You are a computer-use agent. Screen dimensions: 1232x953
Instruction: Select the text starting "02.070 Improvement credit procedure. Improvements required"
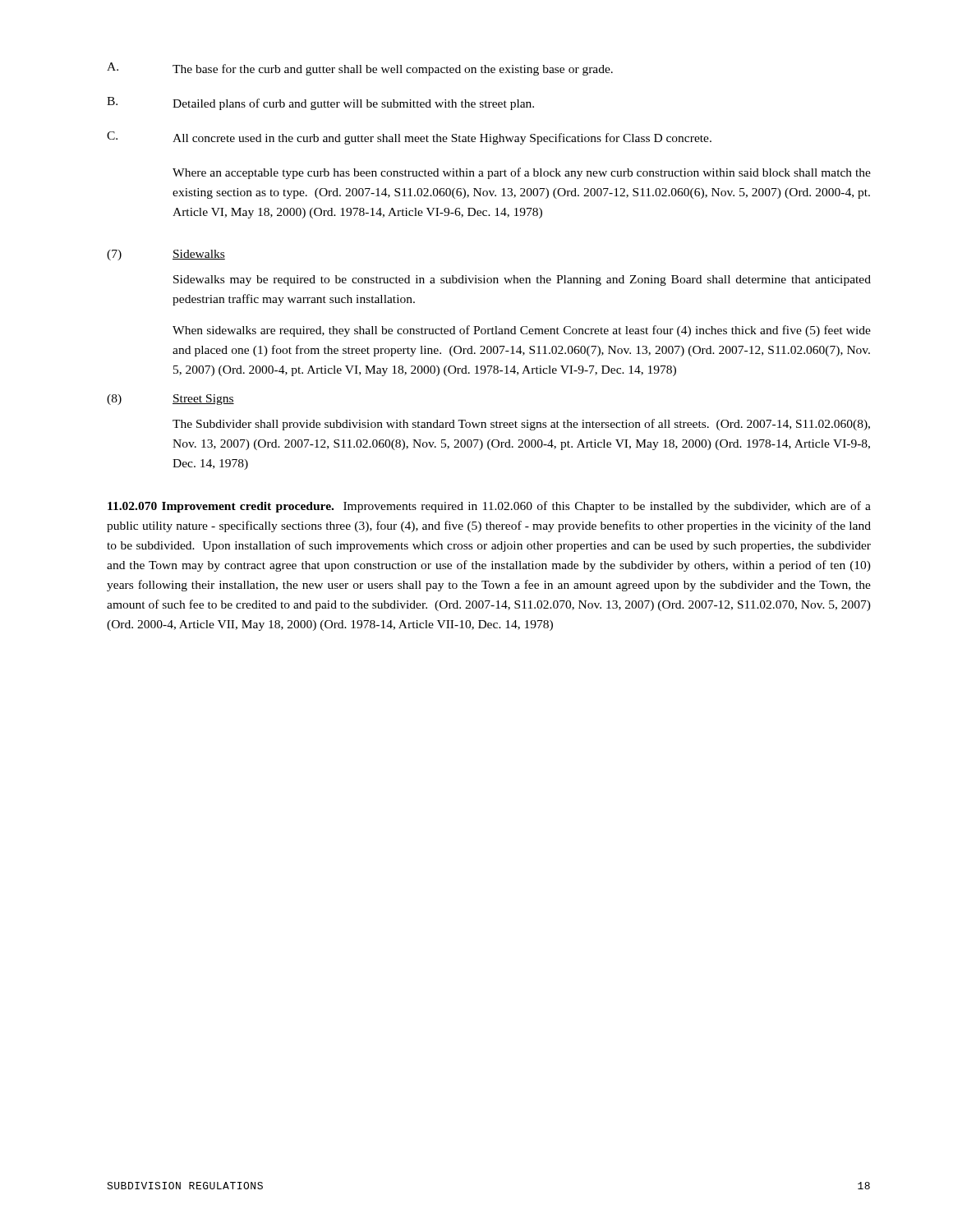pyautogui.click(x=489, y=565)
